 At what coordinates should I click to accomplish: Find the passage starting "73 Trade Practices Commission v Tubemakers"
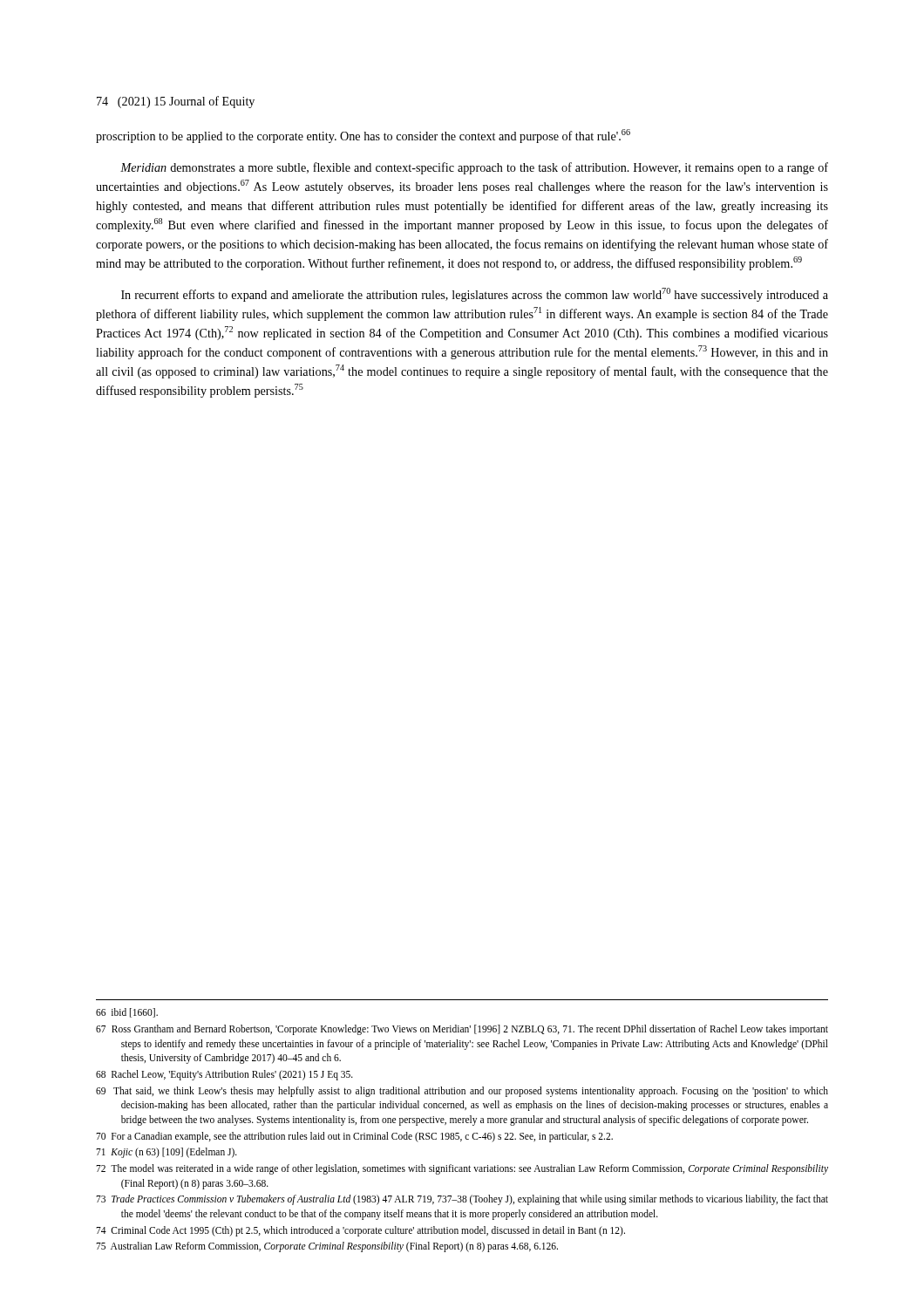(462, 1207)
